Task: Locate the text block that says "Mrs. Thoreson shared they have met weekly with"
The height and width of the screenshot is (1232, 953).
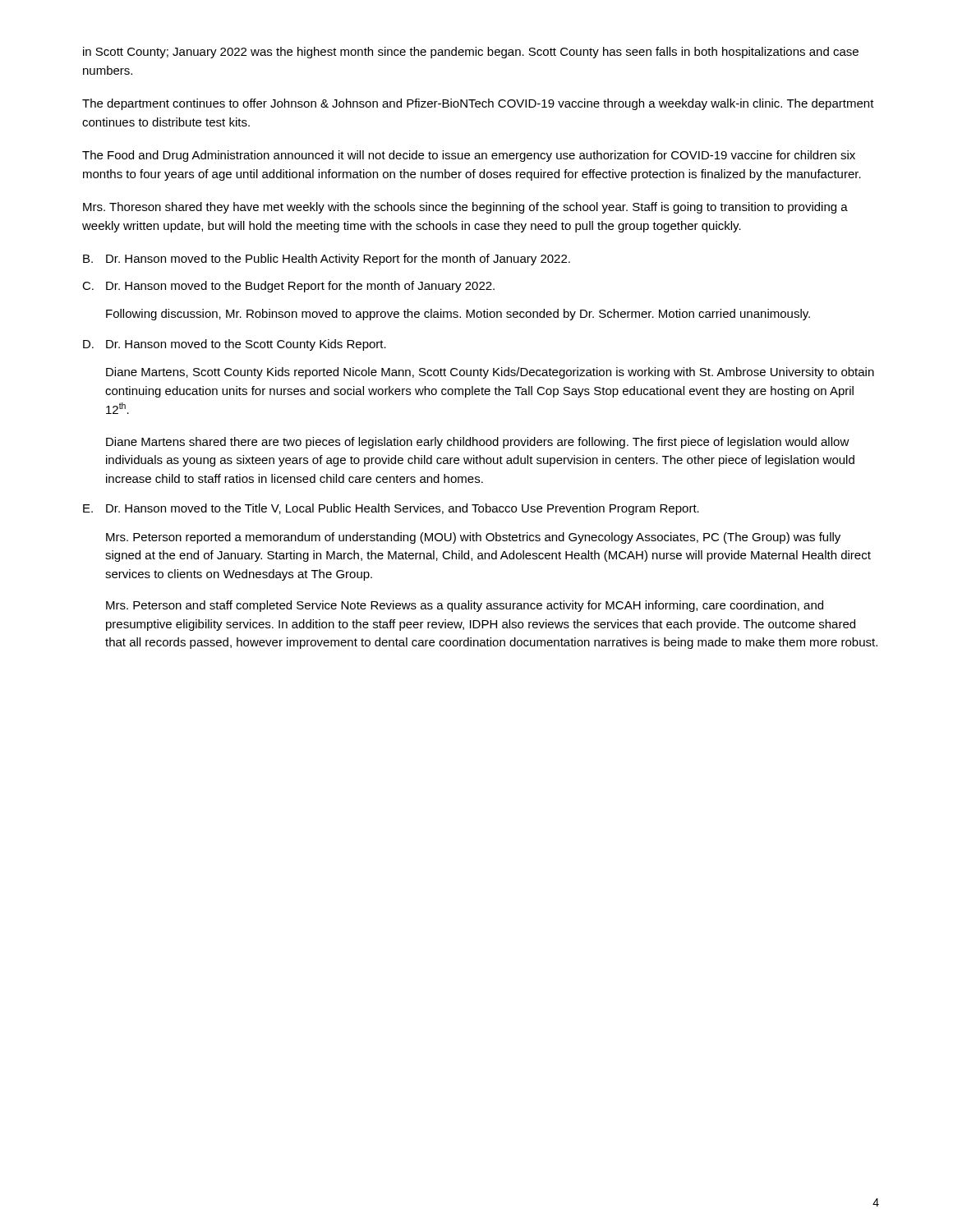Action: (x=465, y=216)
